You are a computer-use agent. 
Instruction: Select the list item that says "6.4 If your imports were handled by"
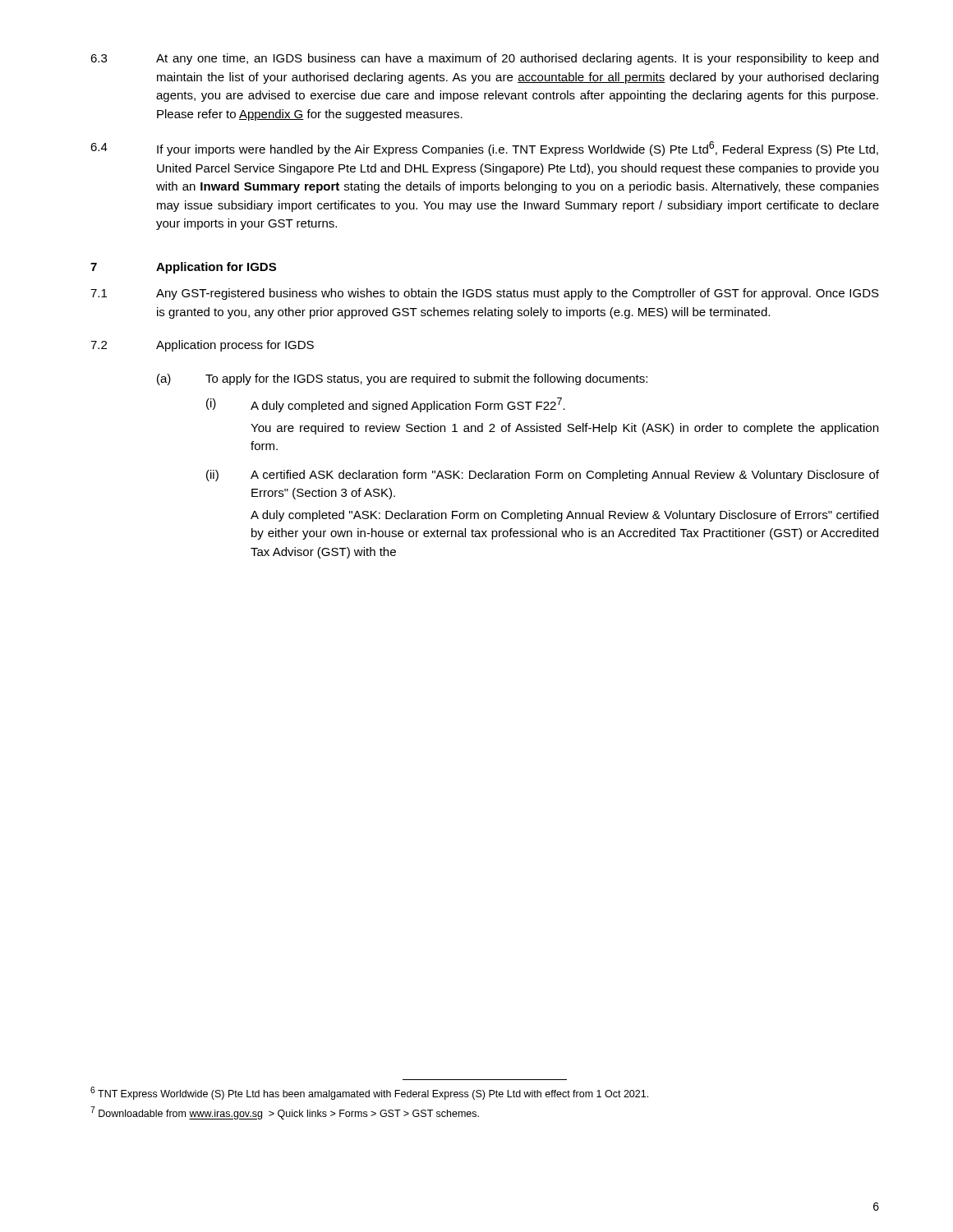pyautogui.click(x=485, y=185)
